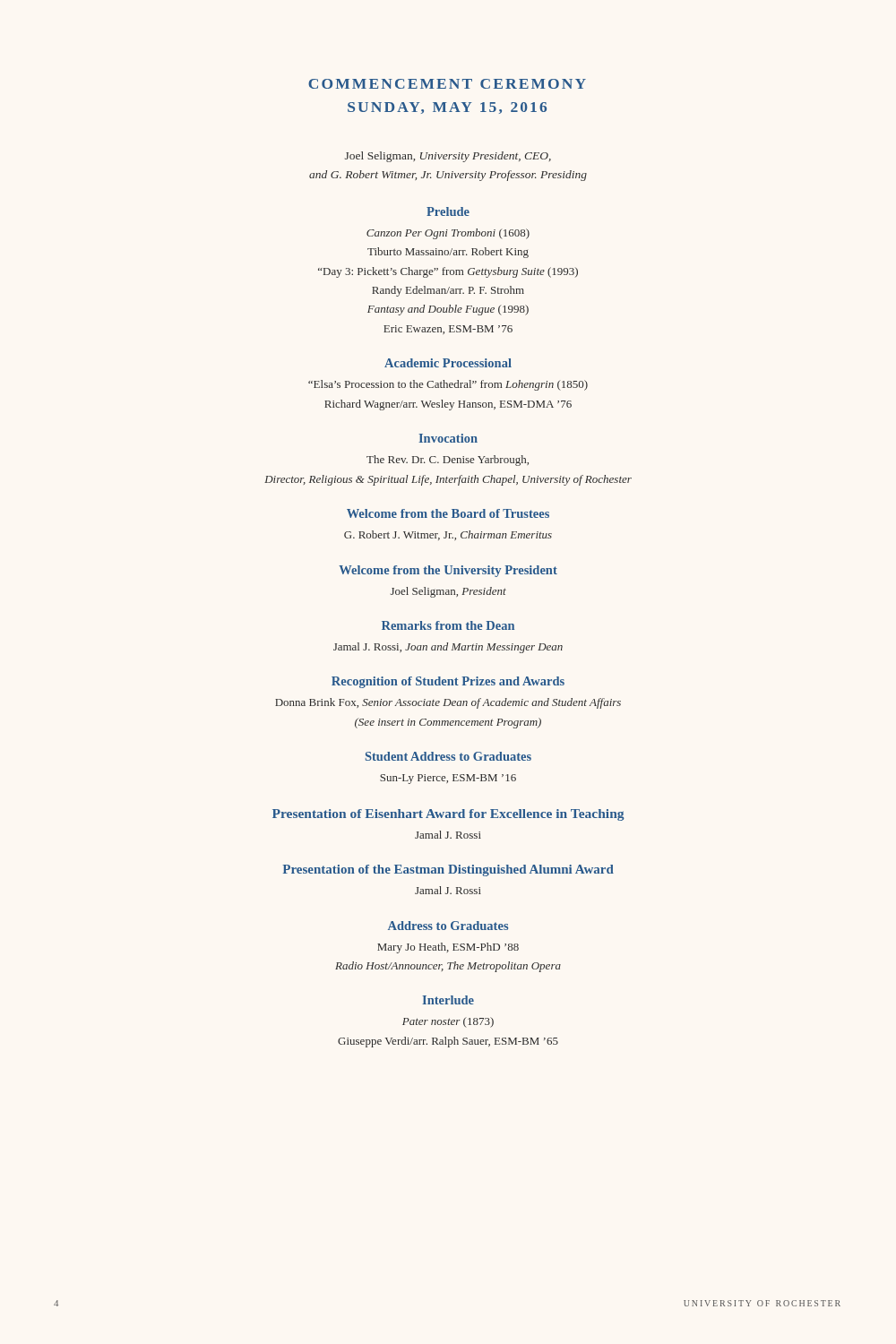Find the text containing "Sun-Ly Pierce, ESM-BM ’16"
Image resolution: width=896 pixels, height=1344 pixels.
click(x=448, y=778)
